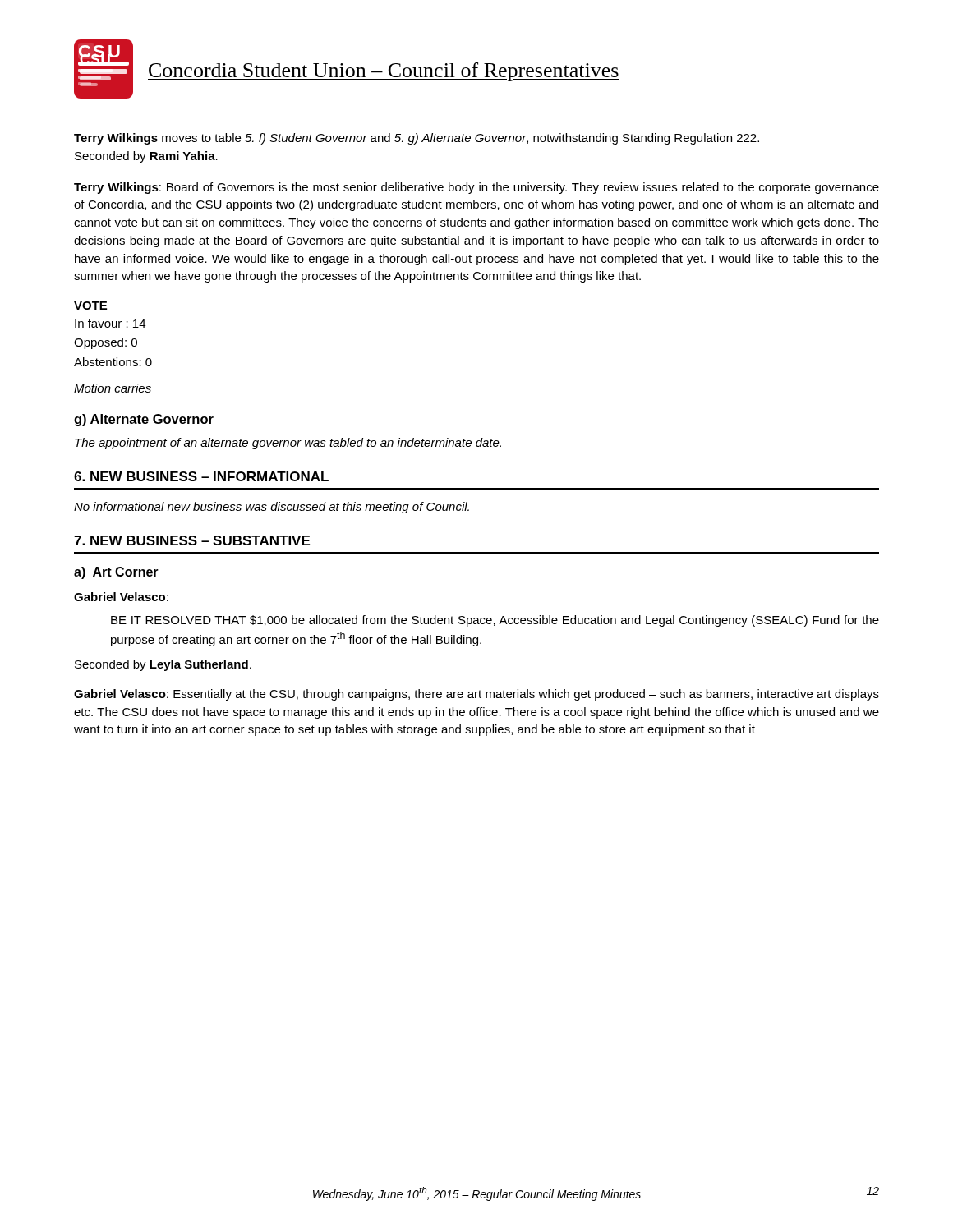Select the section header with the text "6. NEW BUSINESS –"
953x1232 pixels.
click(x=201, y=477)
